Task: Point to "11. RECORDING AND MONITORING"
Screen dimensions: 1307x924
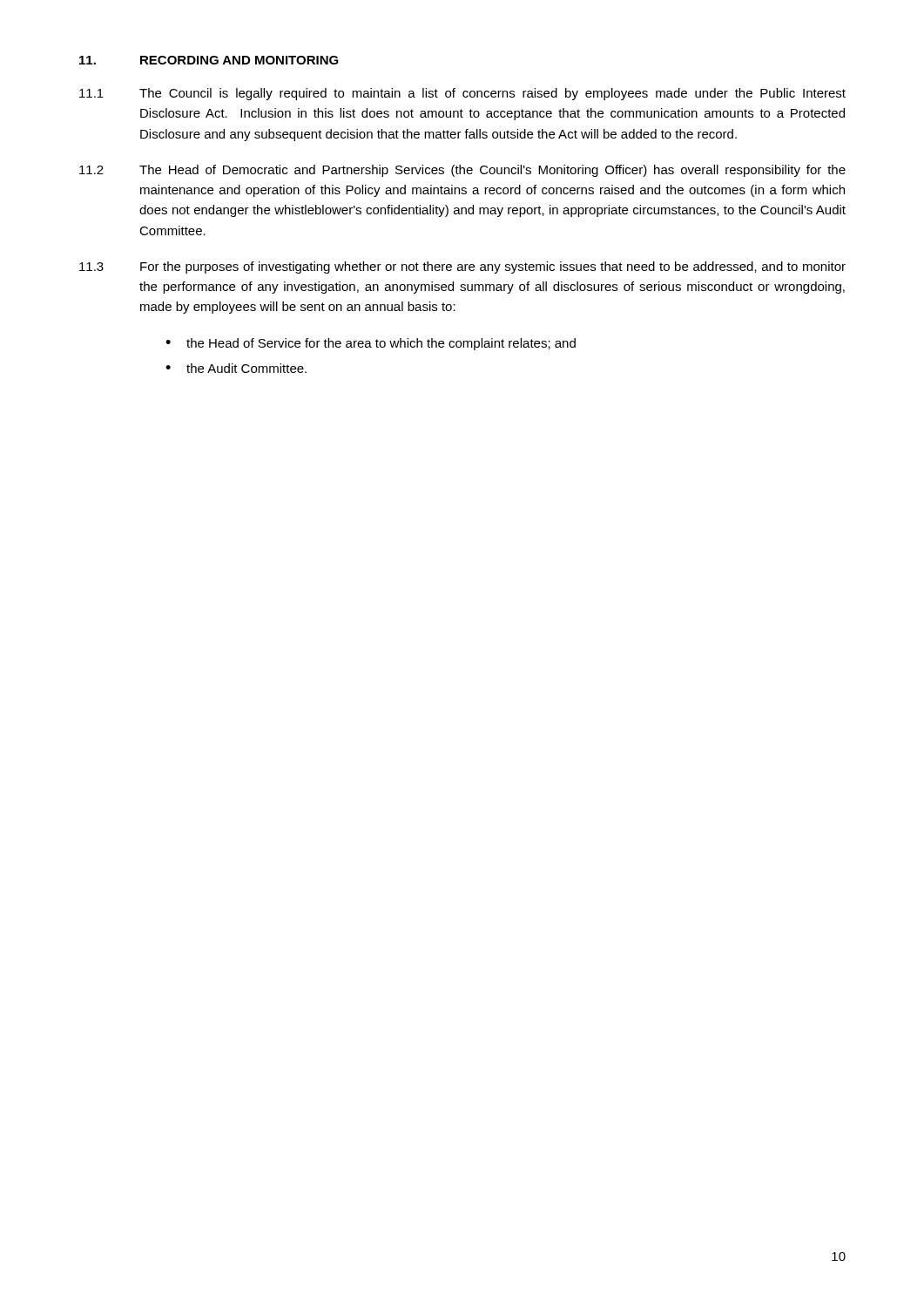Action: point(209,60)
